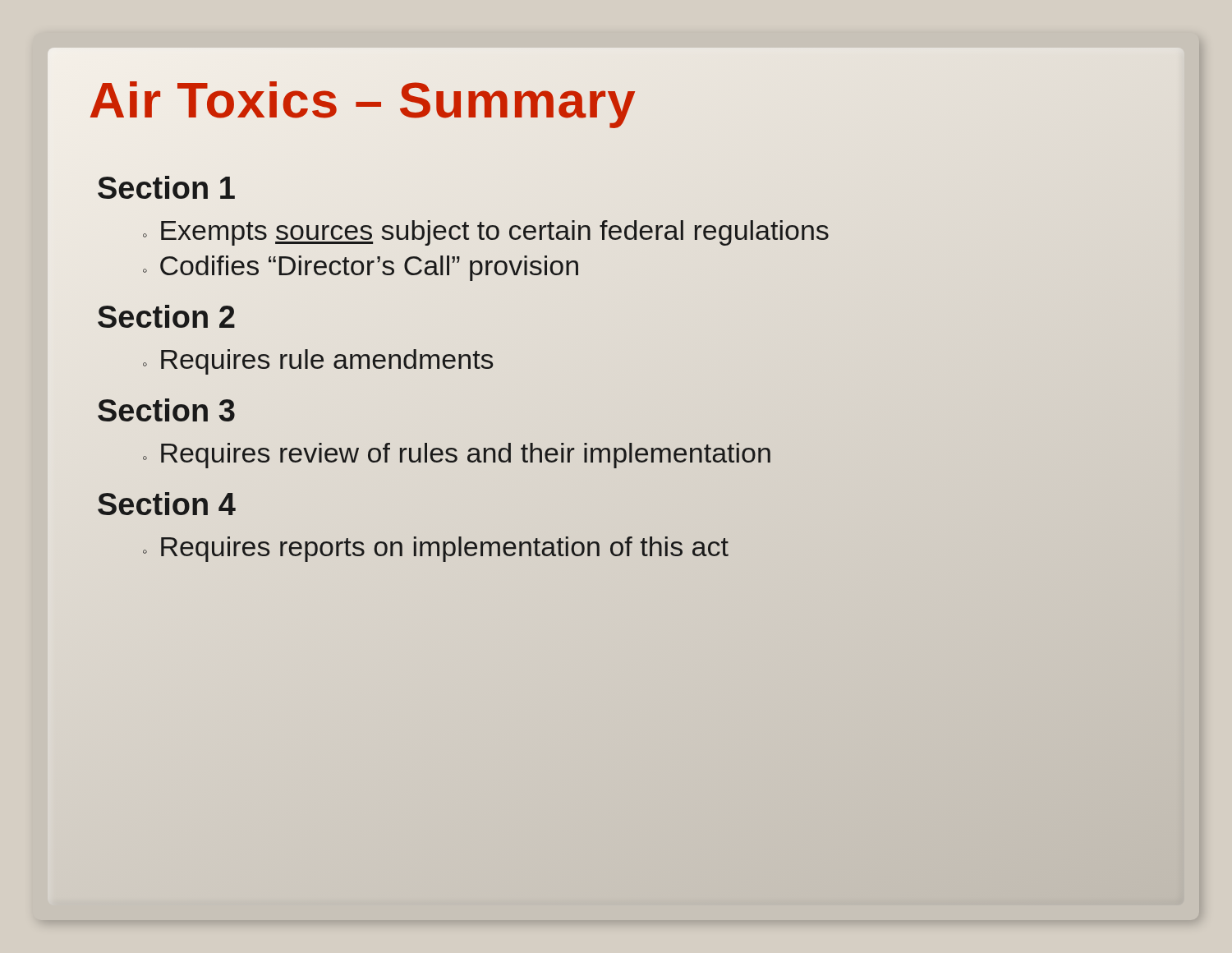Find the list item containing "◦ Requires reports on implementation of this act"

tap(435, 547)
